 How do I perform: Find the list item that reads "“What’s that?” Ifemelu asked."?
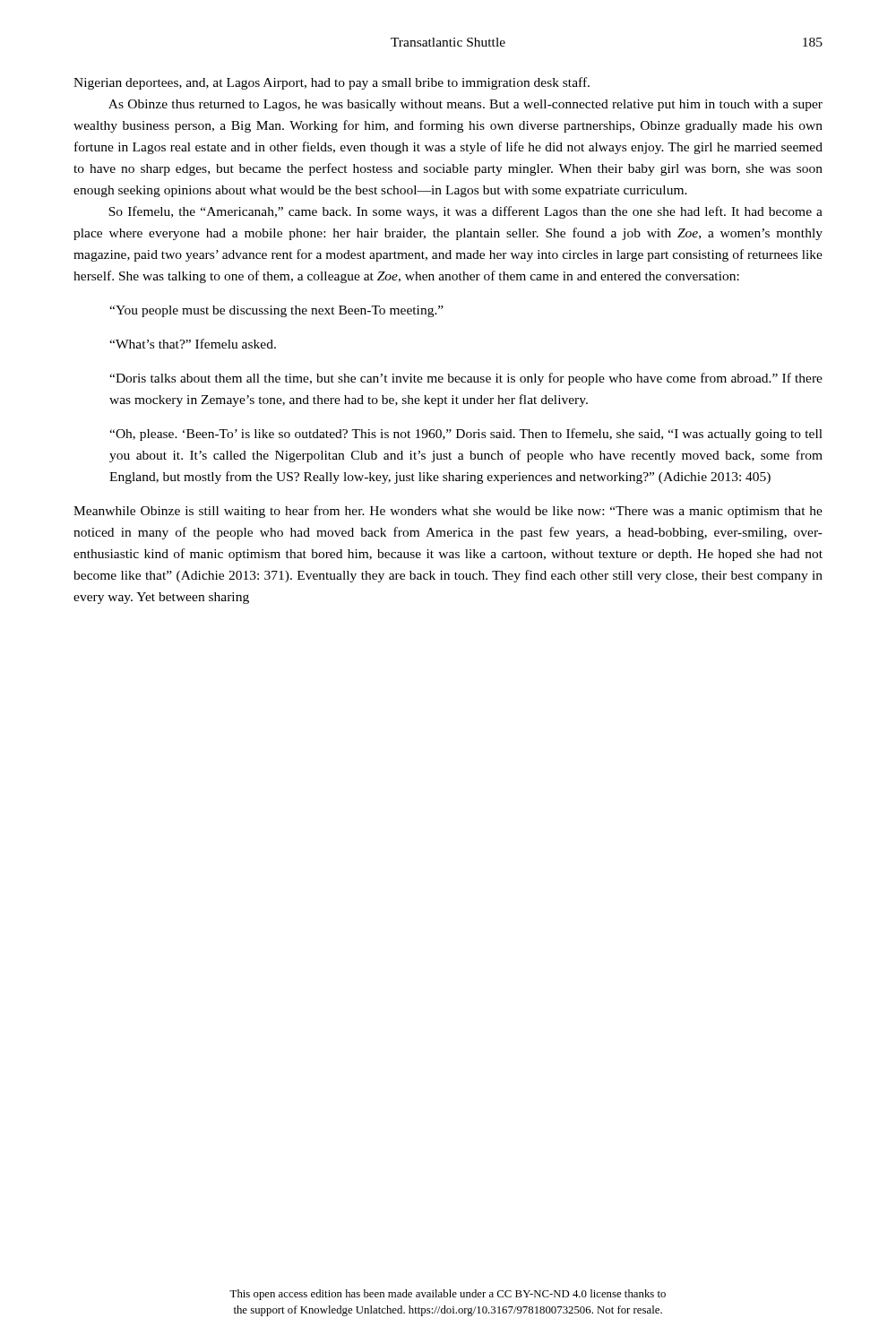tap(193, 344)
